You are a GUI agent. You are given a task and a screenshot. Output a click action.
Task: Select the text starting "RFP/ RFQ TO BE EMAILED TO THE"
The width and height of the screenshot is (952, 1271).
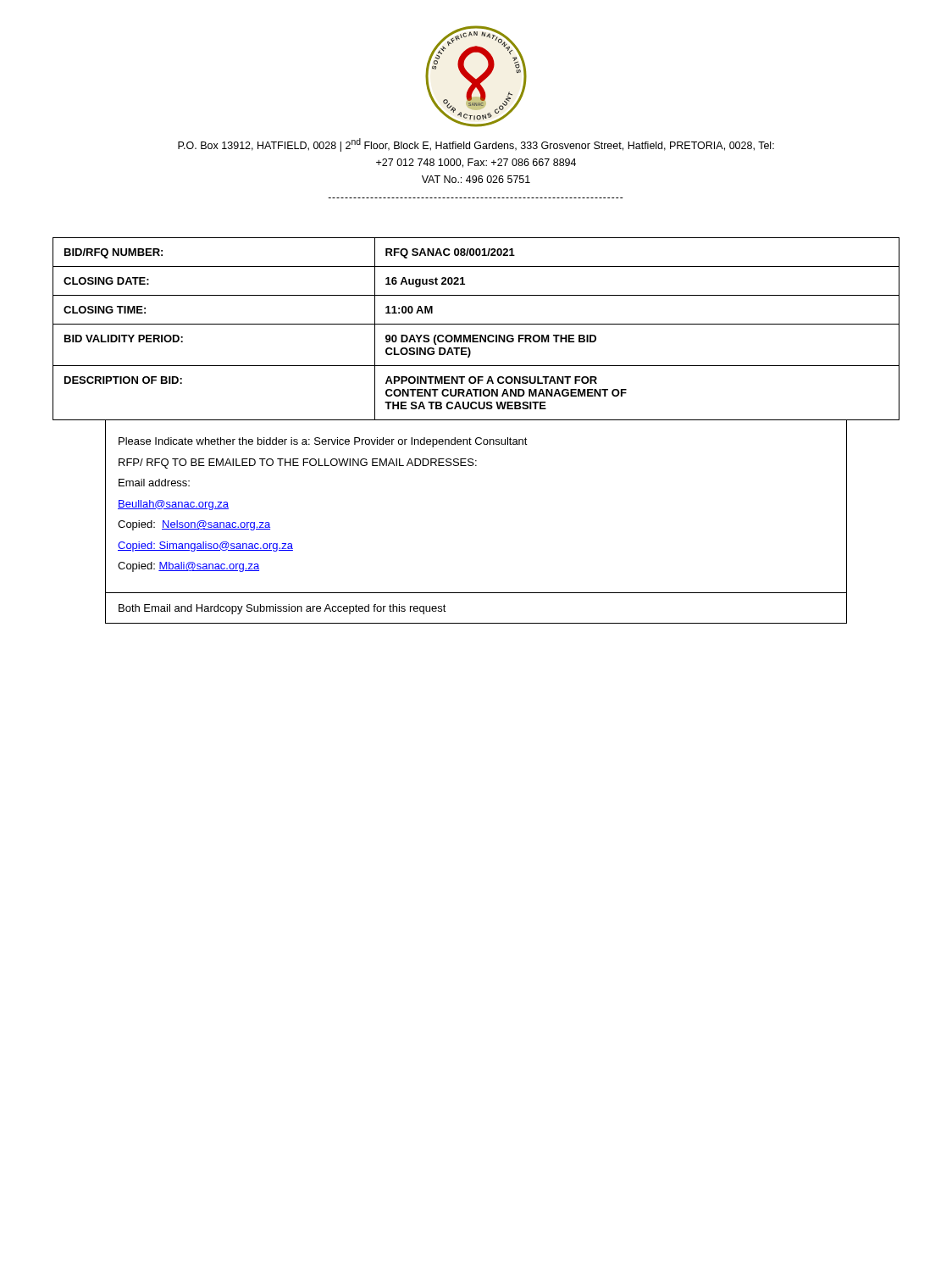pyautogui.click(x=476, y=462)
